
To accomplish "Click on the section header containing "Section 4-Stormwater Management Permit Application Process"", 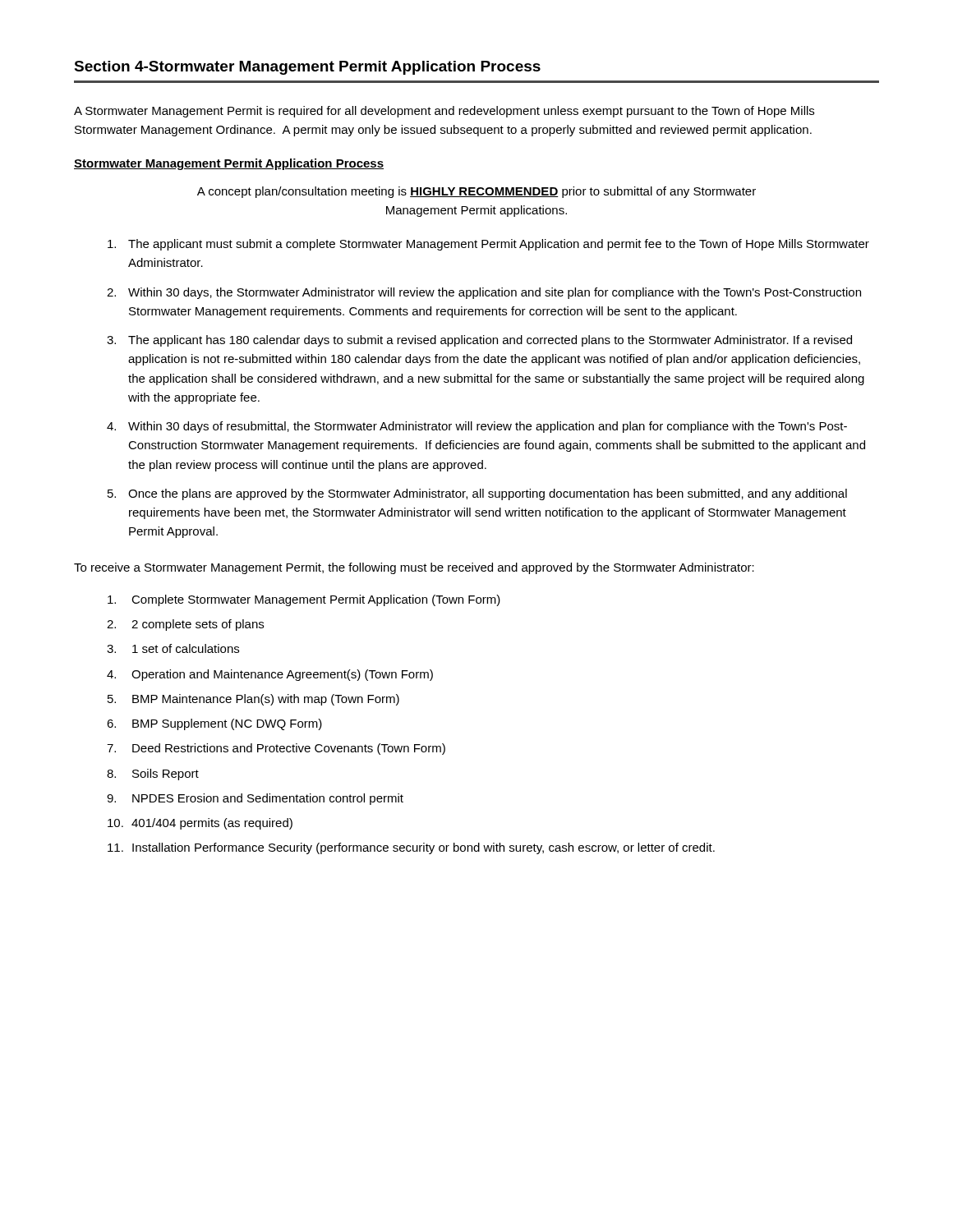I will [x=476, y=70].
